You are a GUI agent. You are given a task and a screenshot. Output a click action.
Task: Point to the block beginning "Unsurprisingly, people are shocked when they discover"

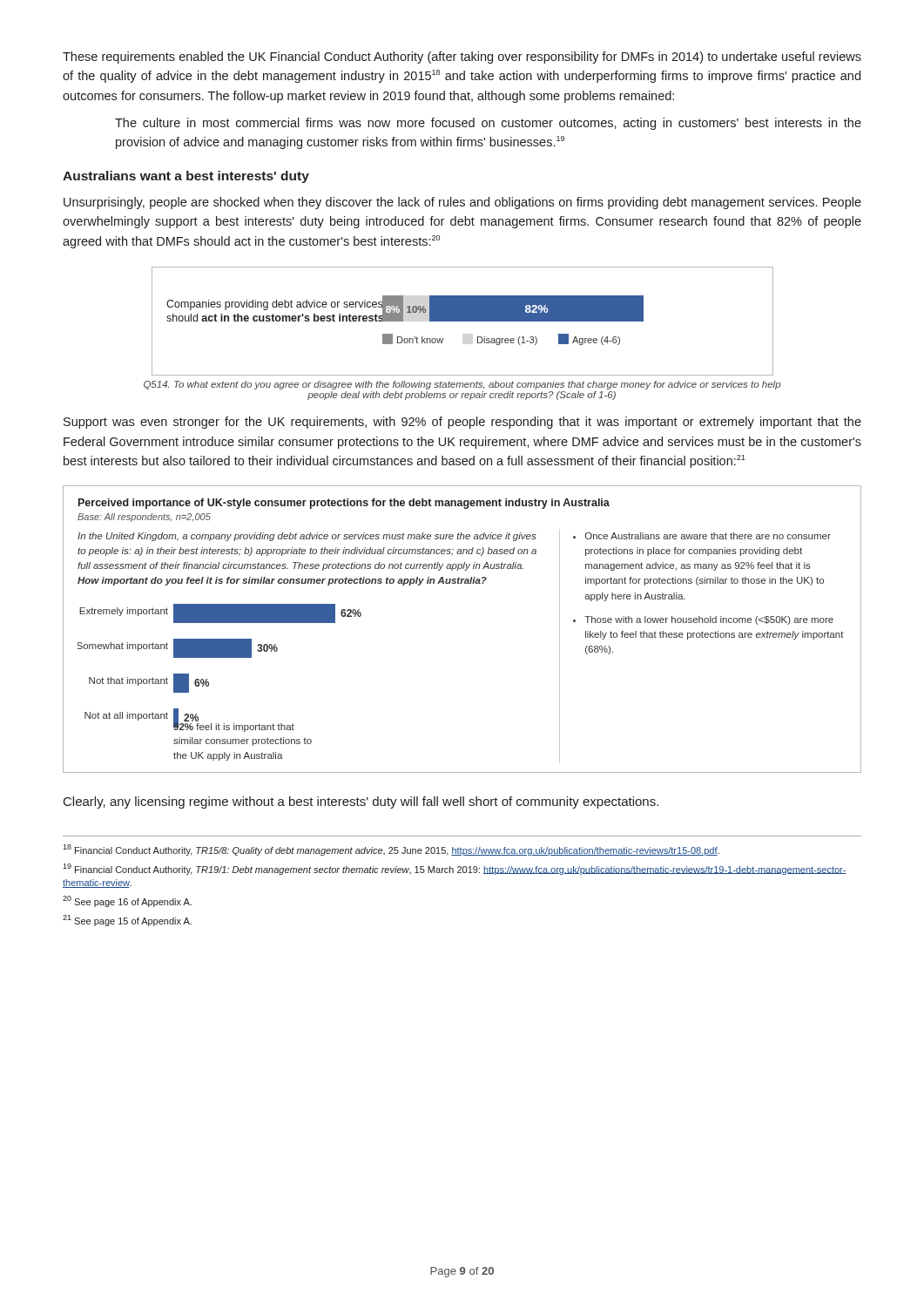462,222
